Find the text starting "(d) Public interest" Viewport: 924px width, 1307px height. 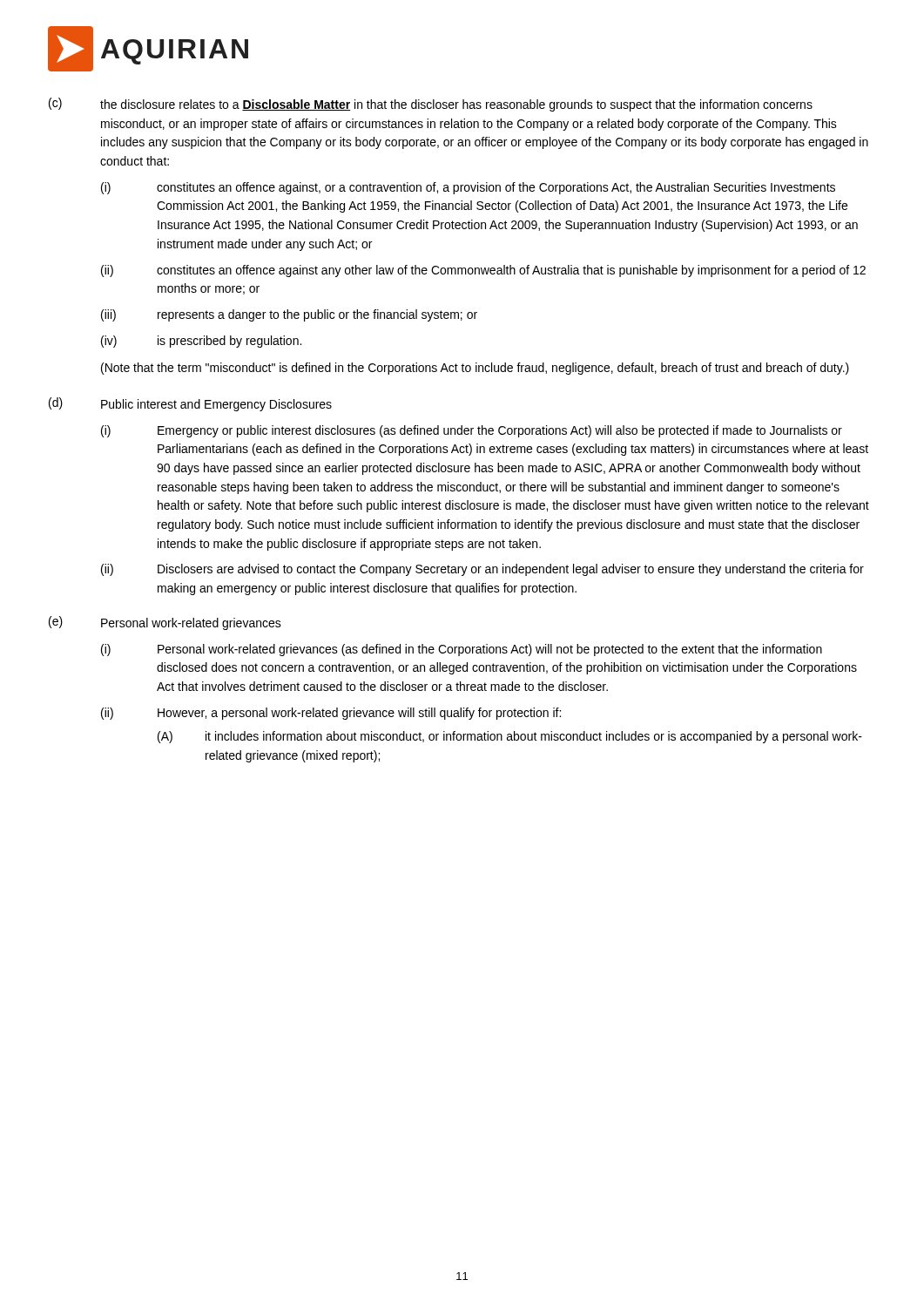pyautogui.click(x=462, y=500)
